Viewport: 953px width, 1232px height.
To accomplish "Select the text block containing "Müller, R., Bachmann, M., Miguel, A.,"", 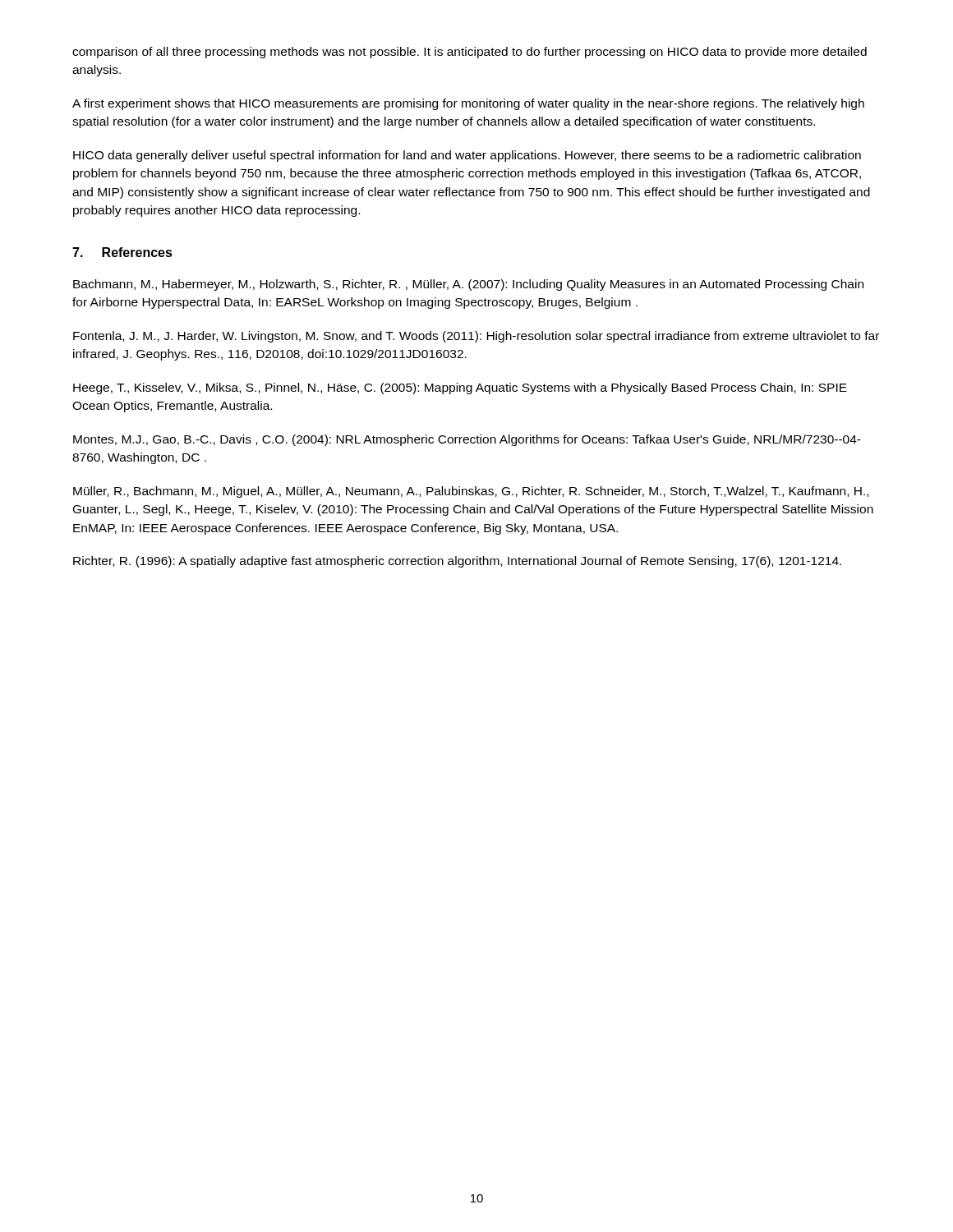I will pyautogui.click(x=473, y=509).
